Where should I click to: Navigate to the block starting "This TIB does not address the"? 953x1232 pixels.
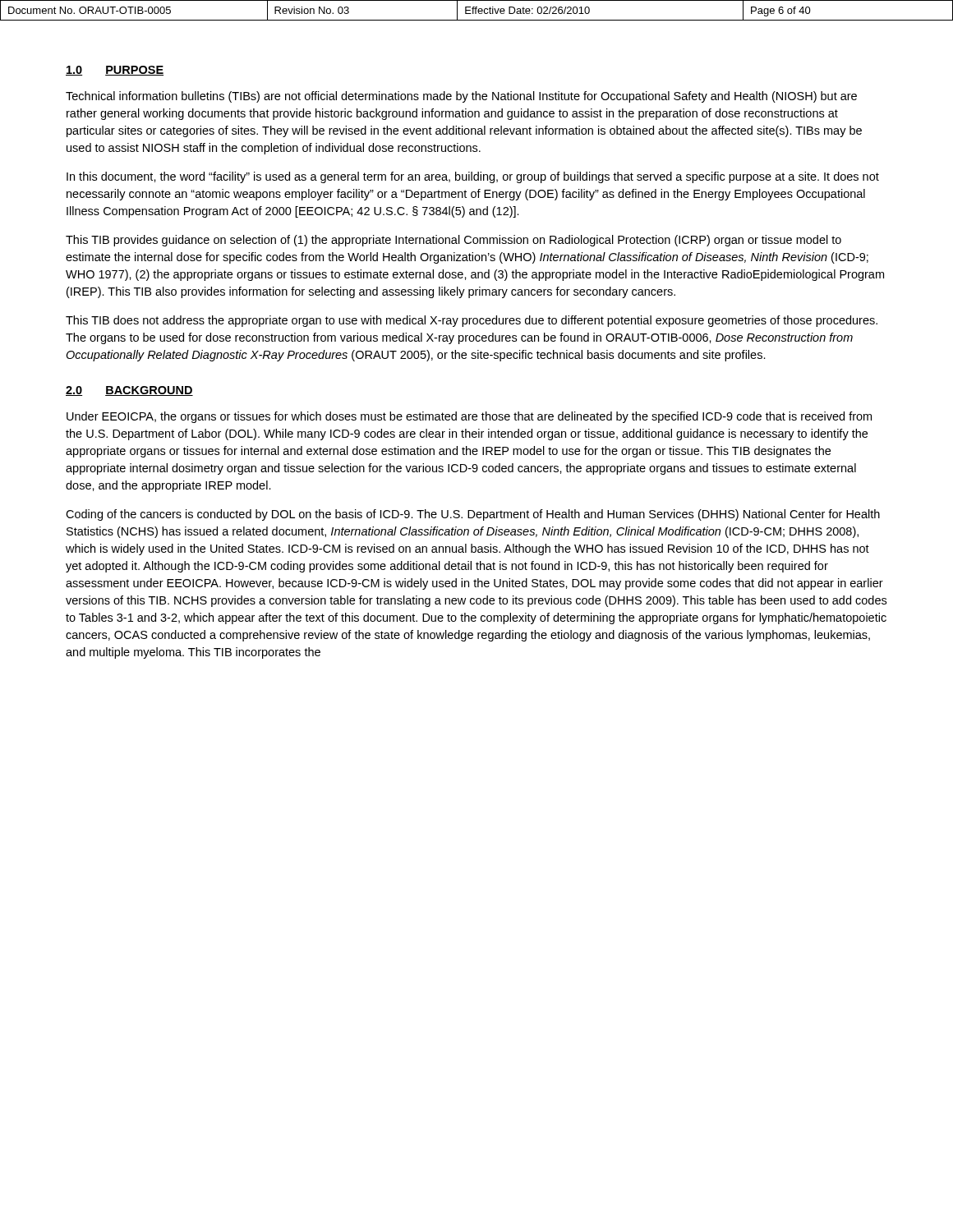[x=476, y=338]
